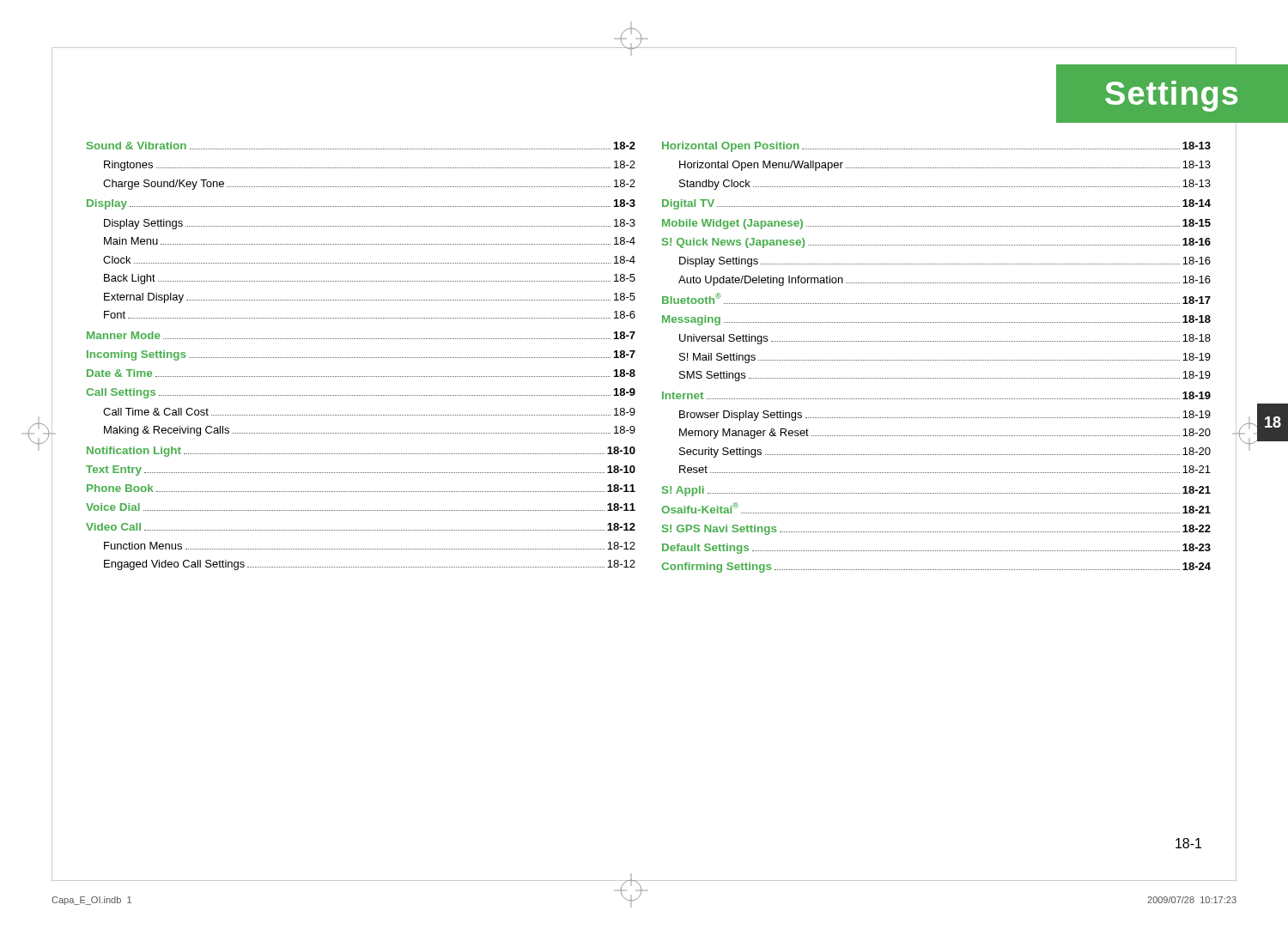The image size is (1288, 929).
Task: Point to the block starting "Universal Settings 18-18"
Action: click(x=945, y=338)
